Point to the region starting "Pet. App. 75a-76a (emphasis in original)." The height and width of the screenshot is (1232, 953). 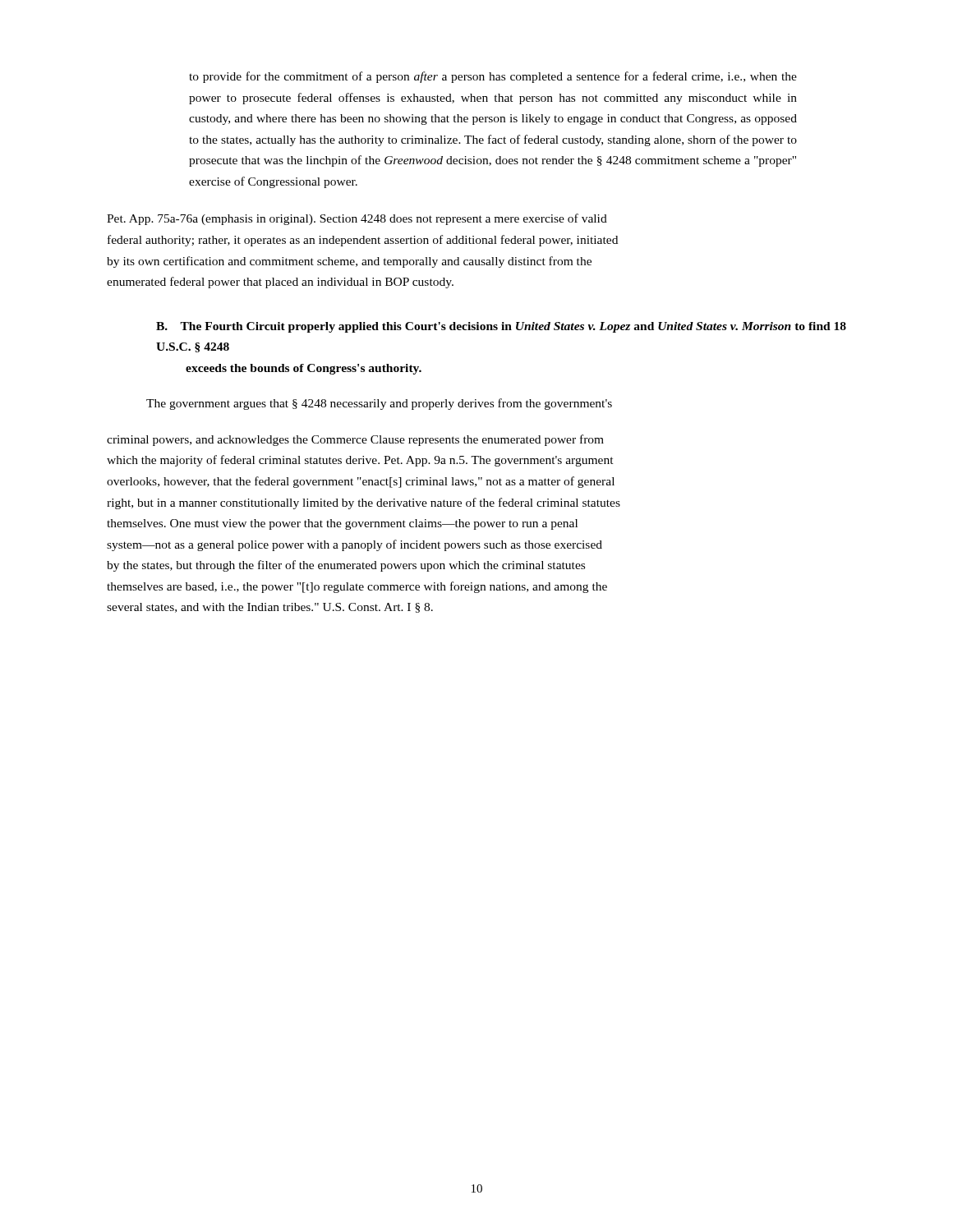(357, 218)
